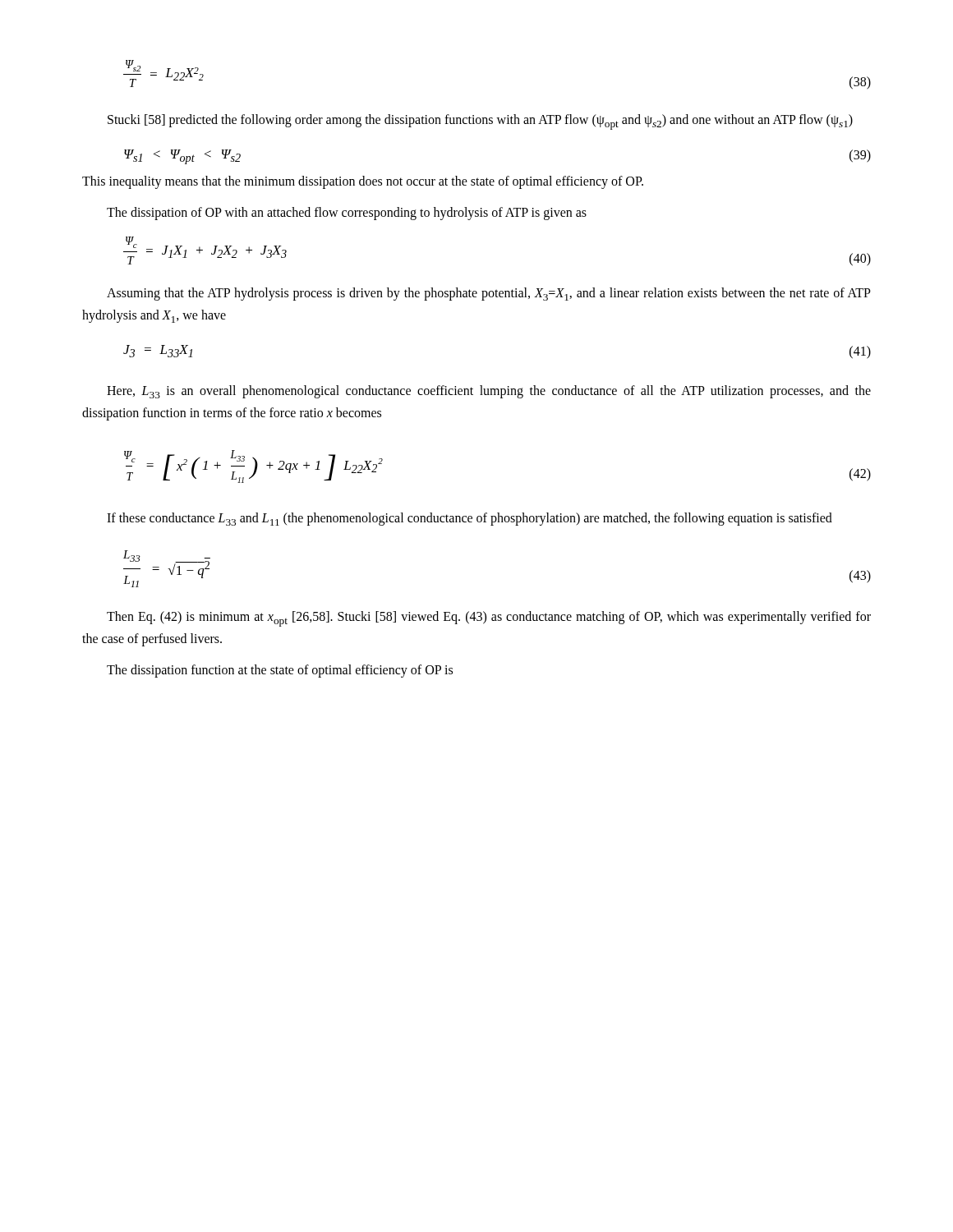Screen dimensions: 1232x953
Task: Point to the text block starting "Ψs2 T = L22X22 (38)"
Action: pyautogui.click(x=189, y=74)
